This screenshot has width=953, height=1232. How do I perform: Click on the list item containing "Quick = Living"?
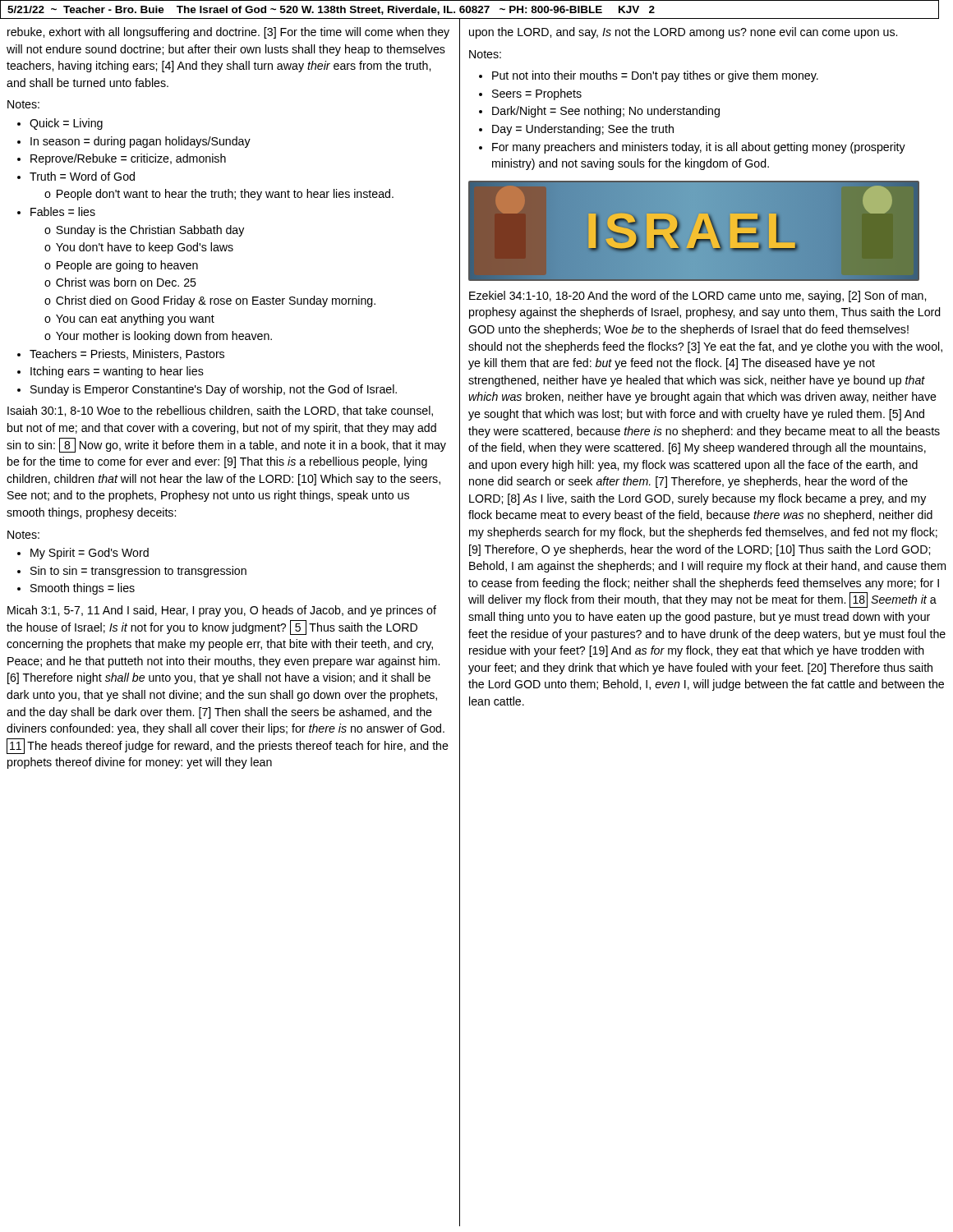[x=66, y=123]
